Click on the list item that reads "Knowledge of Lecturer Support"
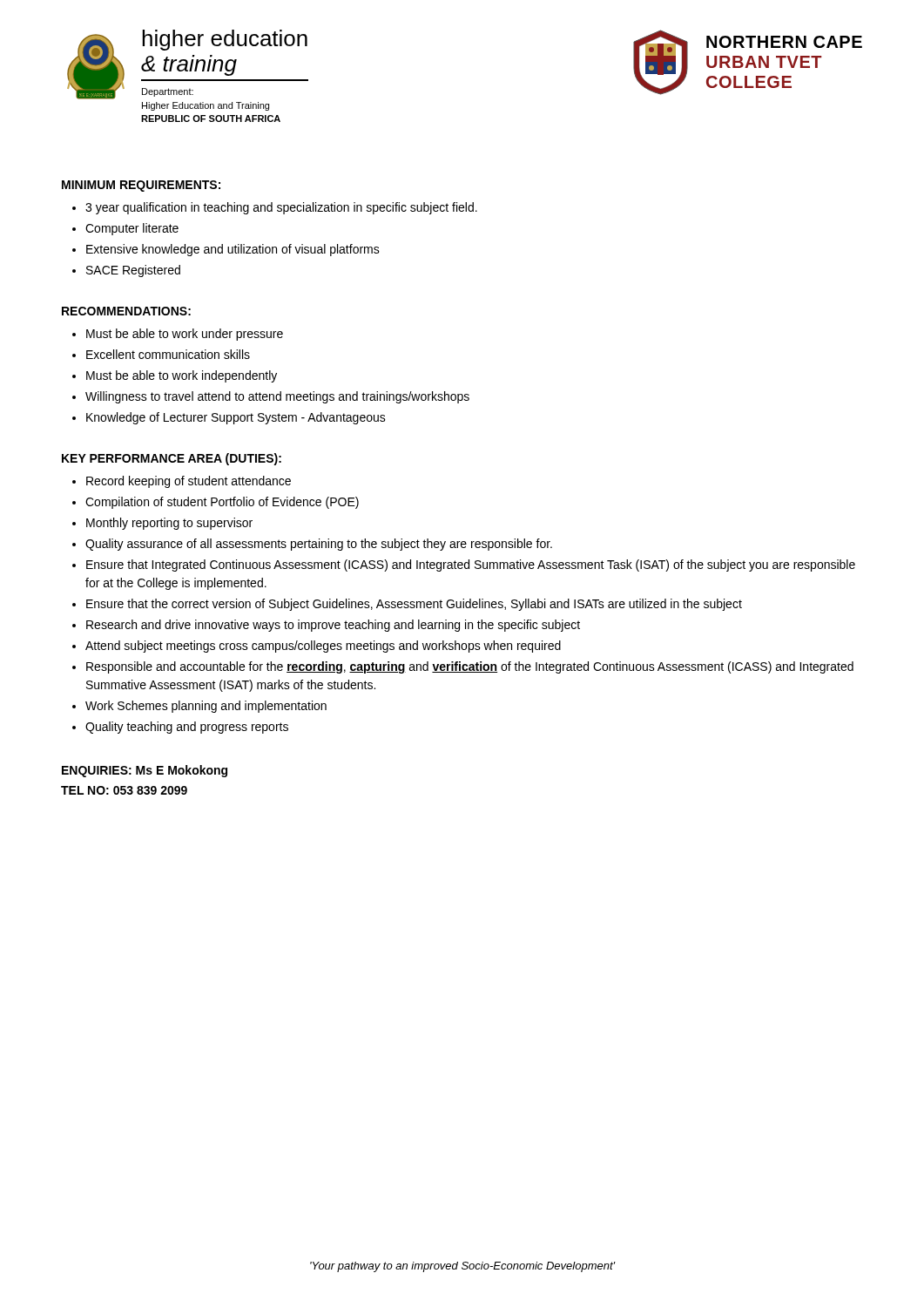The width and height of the screenshot is (924, 1307). point(235,418)
